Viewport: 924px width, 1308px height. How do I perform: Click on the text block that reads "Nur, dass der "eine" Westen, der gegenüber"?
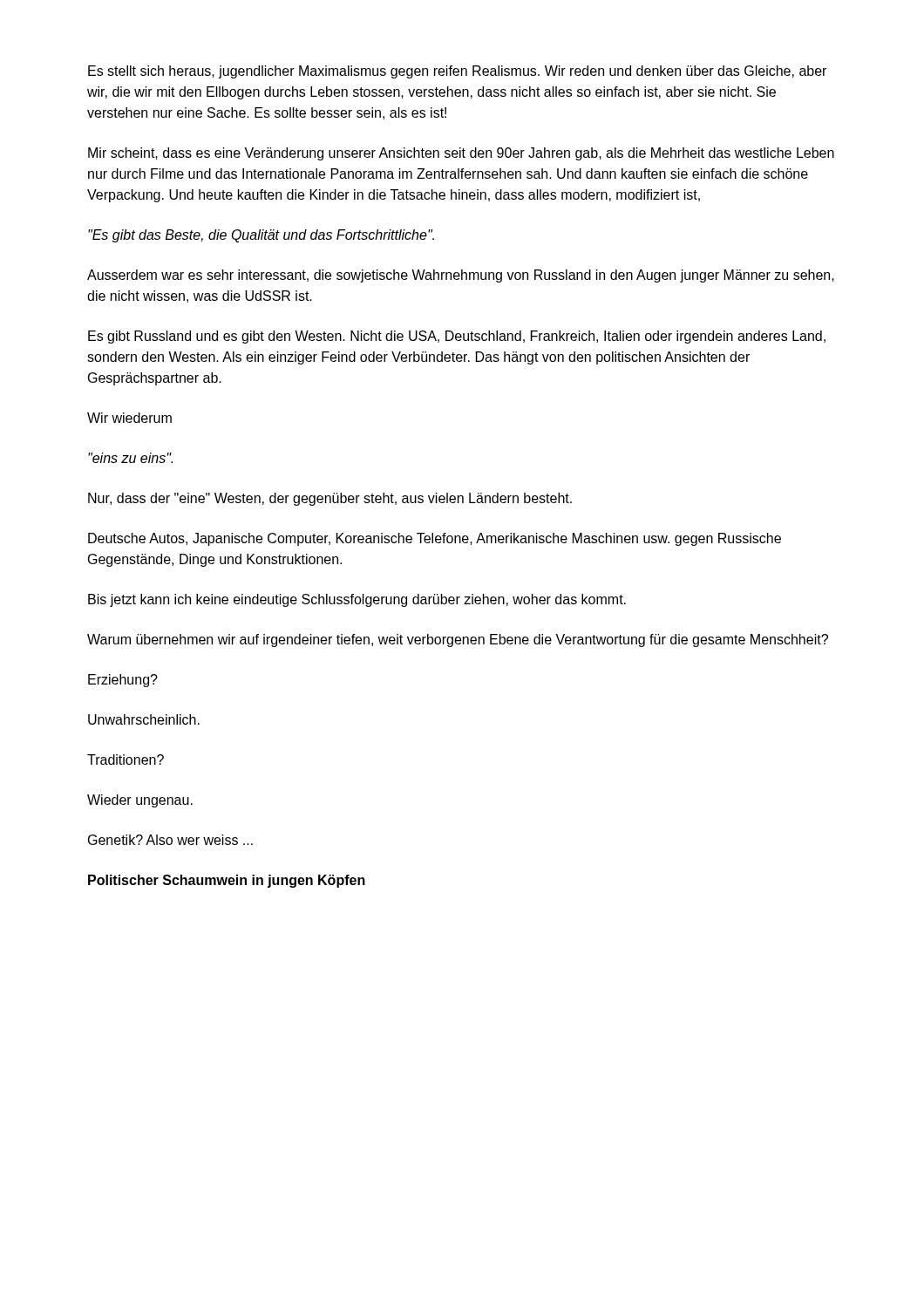click(330, 498)
